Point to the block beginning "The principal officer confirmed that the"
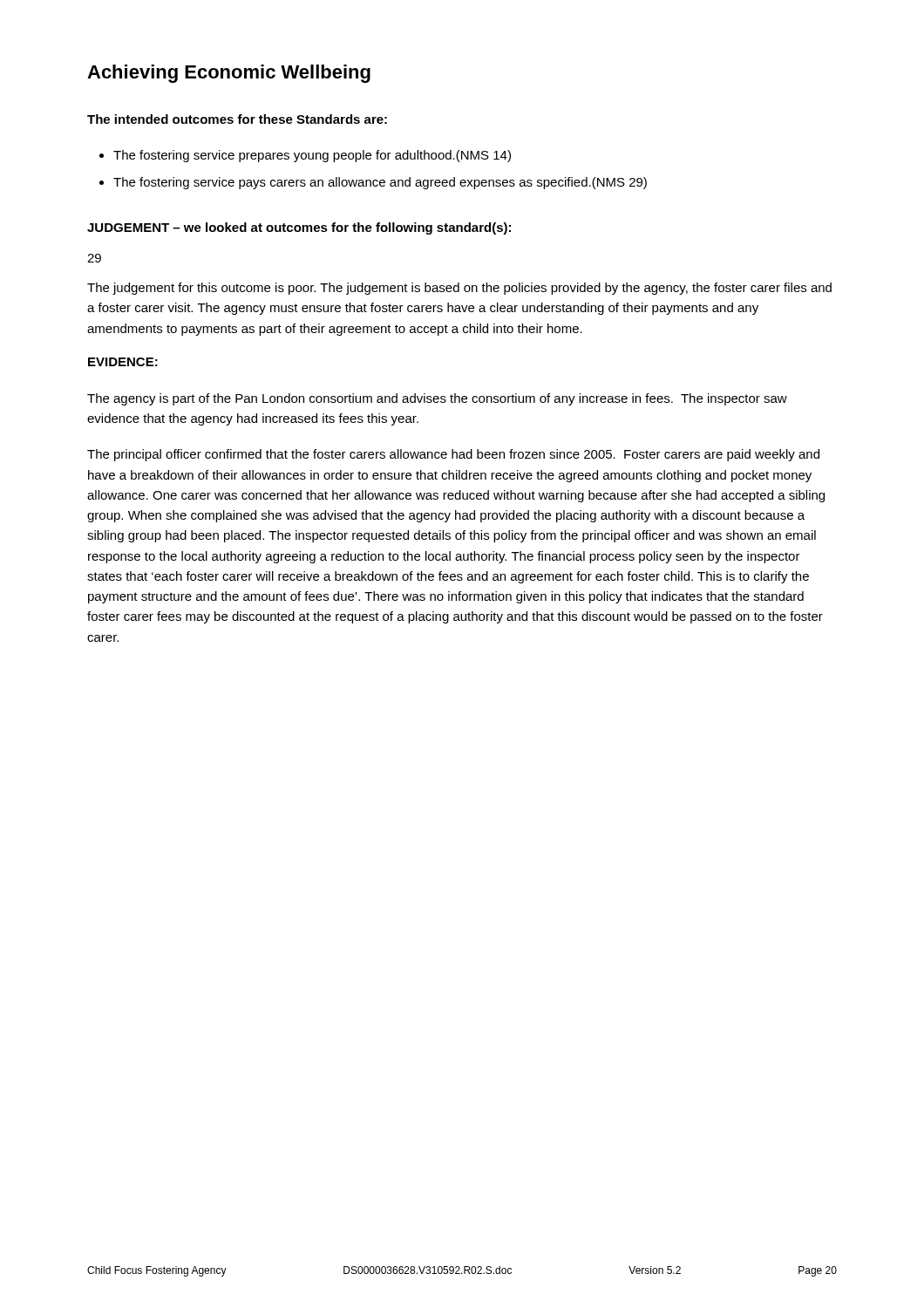The height and width of the screenshot is (1308, 924). pos(456,545)
